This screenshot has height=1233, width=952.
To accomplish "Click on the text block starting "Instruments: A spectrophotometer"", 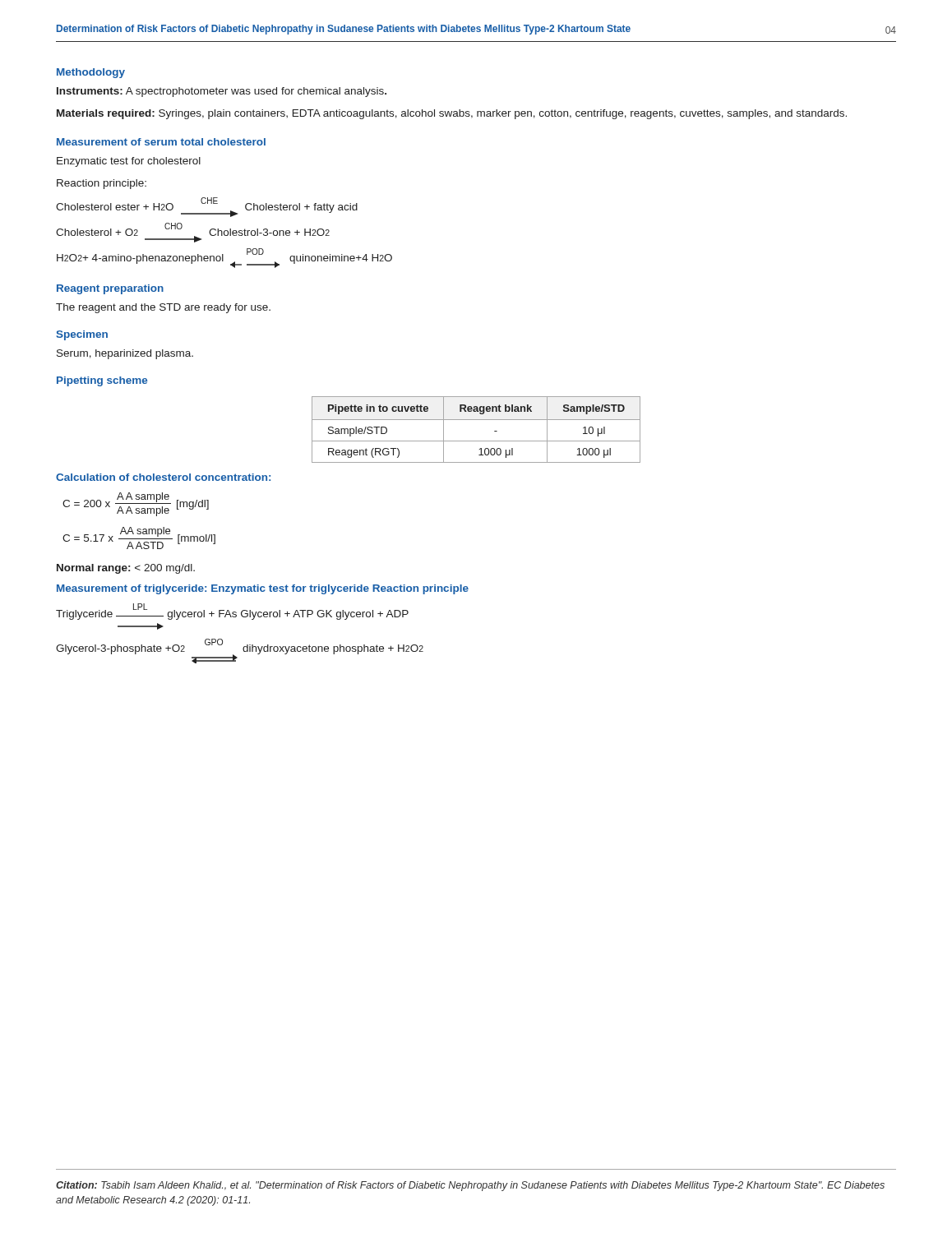I will click(222, 91).
